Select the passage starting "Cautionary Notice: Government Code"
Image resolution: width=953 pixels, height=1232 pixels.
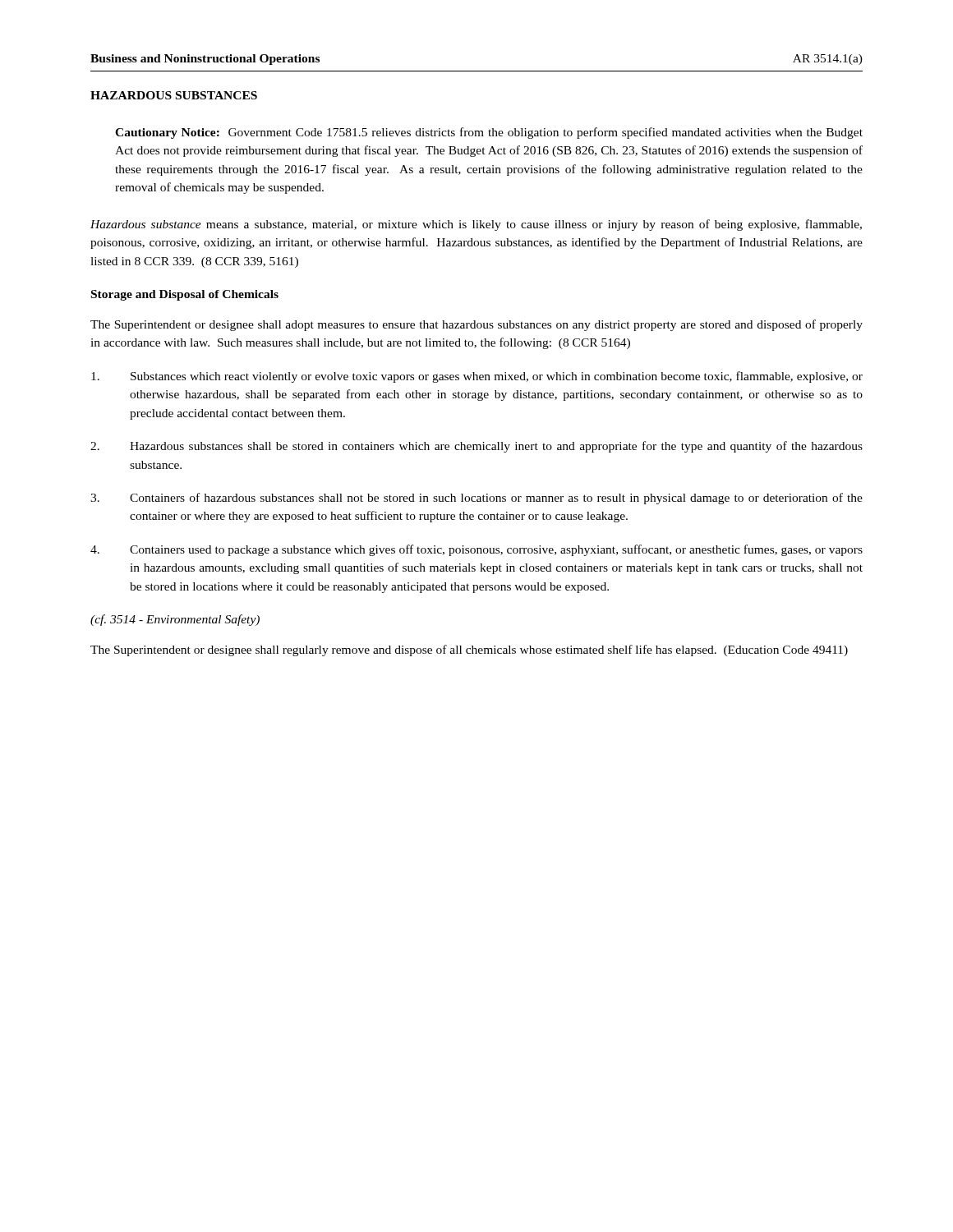pos(489,159)
